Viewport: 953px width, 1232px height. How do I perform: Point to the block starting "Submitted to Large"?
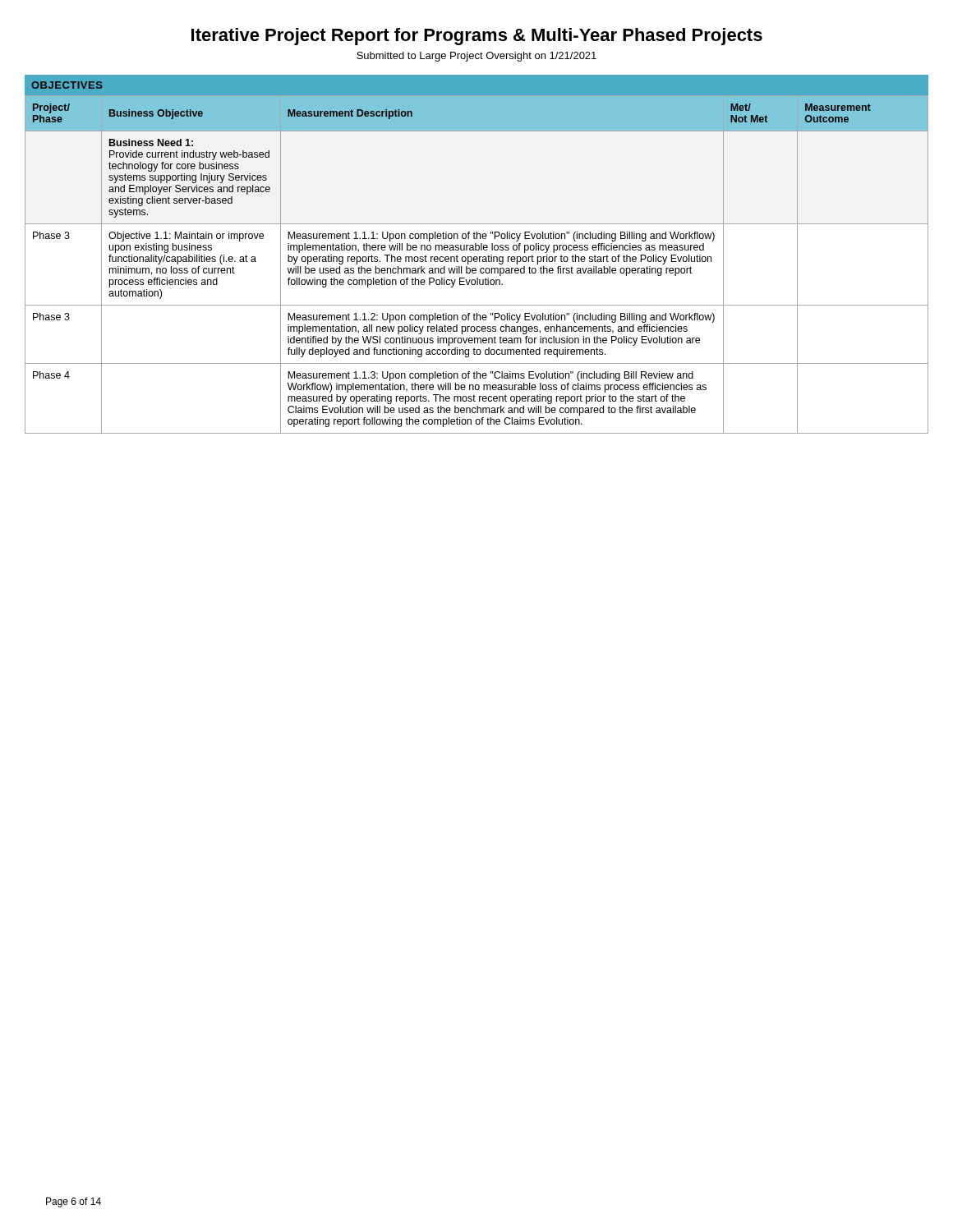point(476,55)
